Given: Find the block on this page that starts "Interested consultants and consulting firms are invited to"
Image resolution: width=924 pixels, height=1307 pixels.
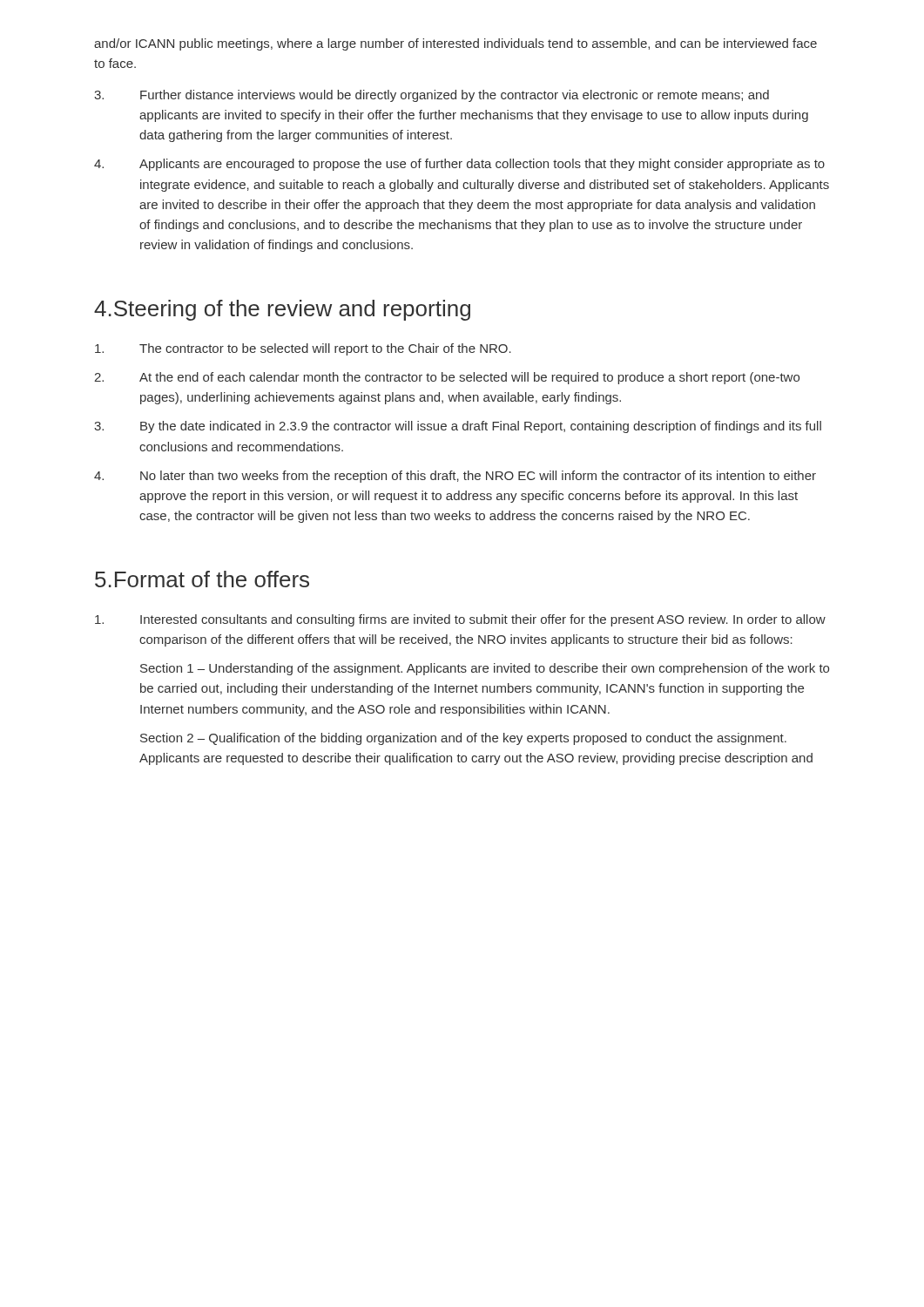Looking at the screenshot, I should pyautogui.click(x=462, y=629).
